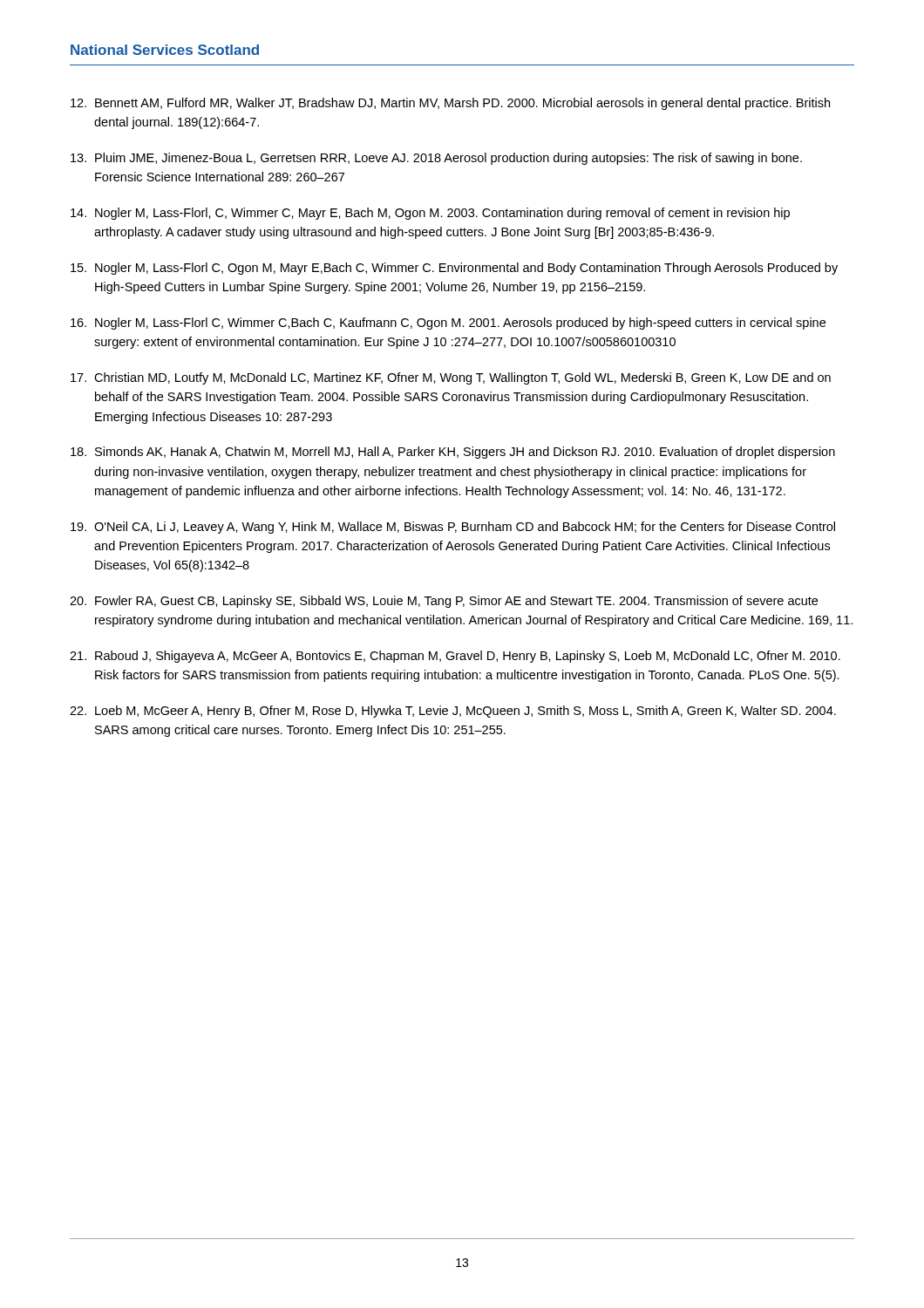Click on the passage starting "21. Raboud J,"
This screenshot has height=1308, width=924.
pyautogui.click(x=462, y=666)
